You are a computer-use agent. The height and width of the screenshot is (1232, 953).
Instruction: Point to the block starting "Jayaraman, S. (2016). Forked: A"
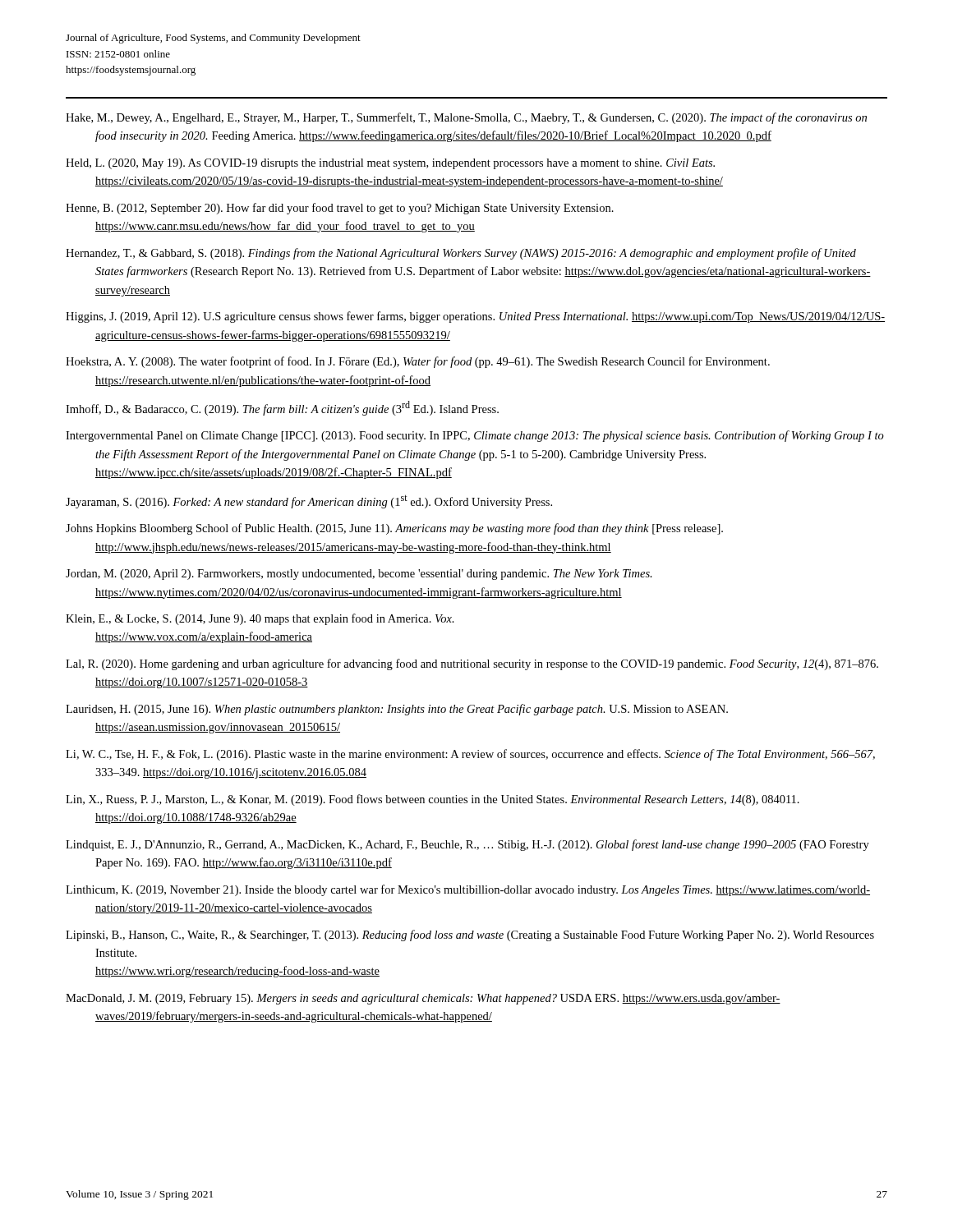pyautogui.click(x=309, y=500)
